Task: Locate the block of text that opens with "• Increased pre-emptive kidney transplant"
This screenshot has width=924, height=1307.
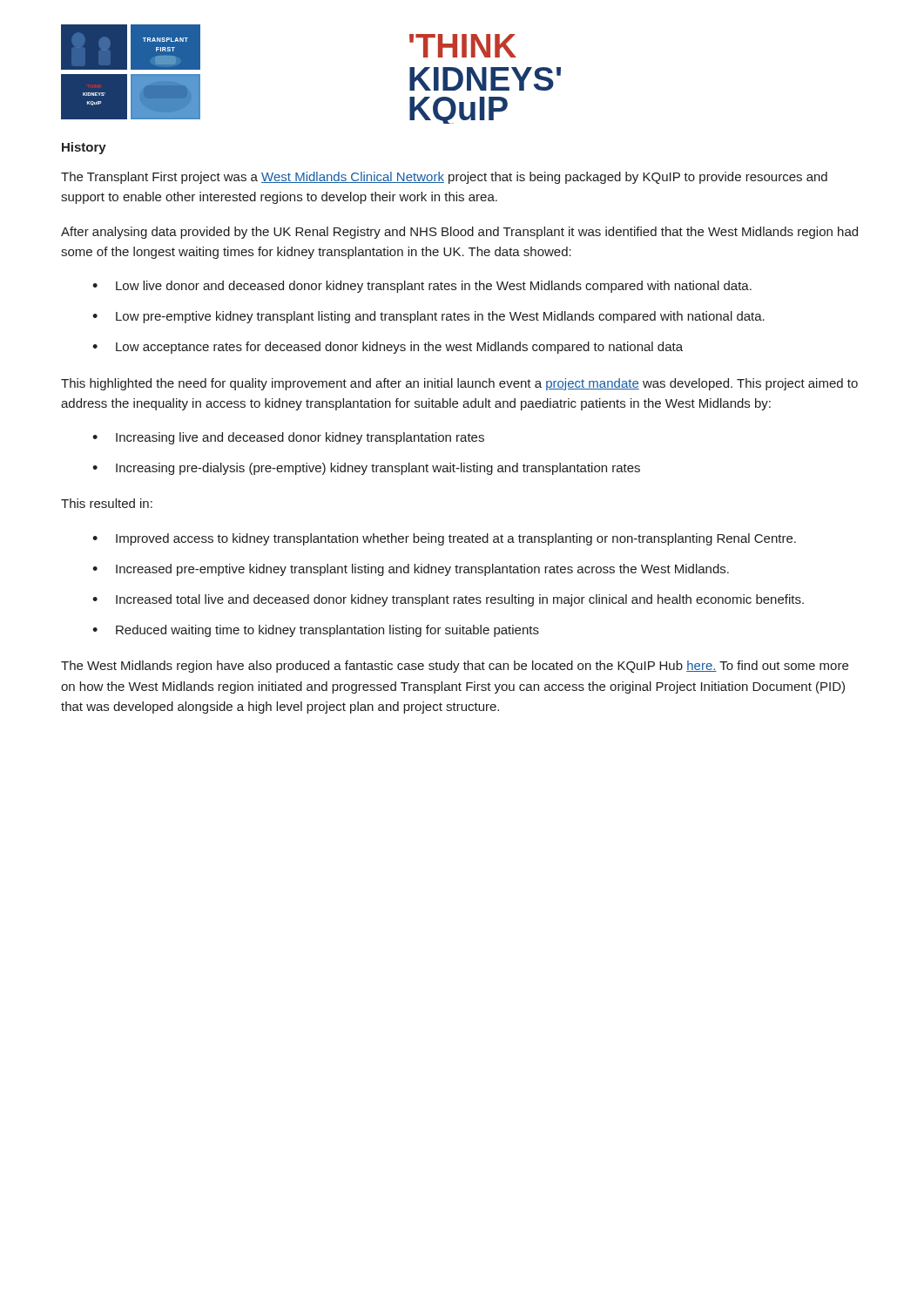Action: tap(478, 569)
